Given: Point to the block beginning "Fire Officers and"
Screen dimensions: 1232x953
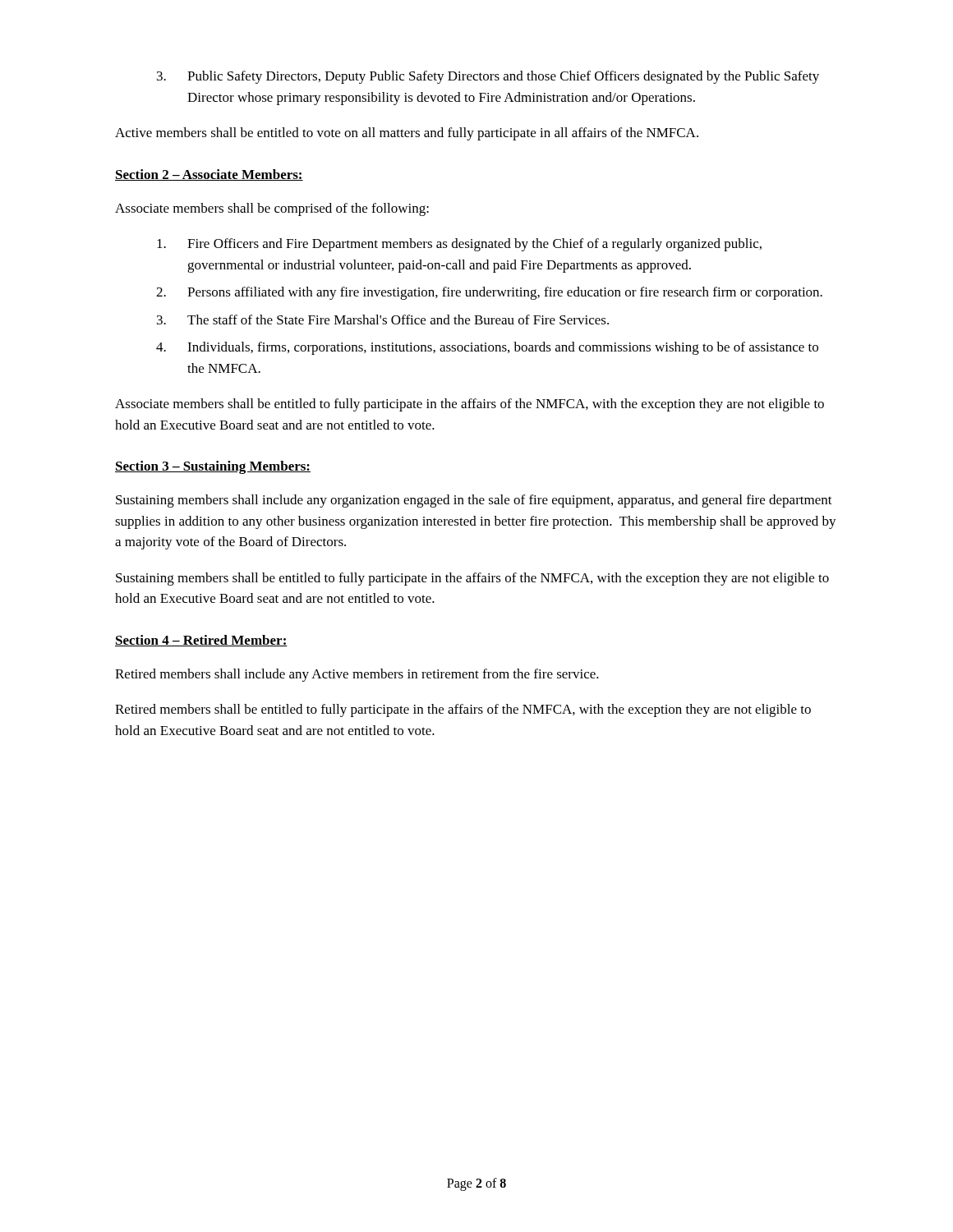Looking at the screenshot, I should tap(476, 254).
